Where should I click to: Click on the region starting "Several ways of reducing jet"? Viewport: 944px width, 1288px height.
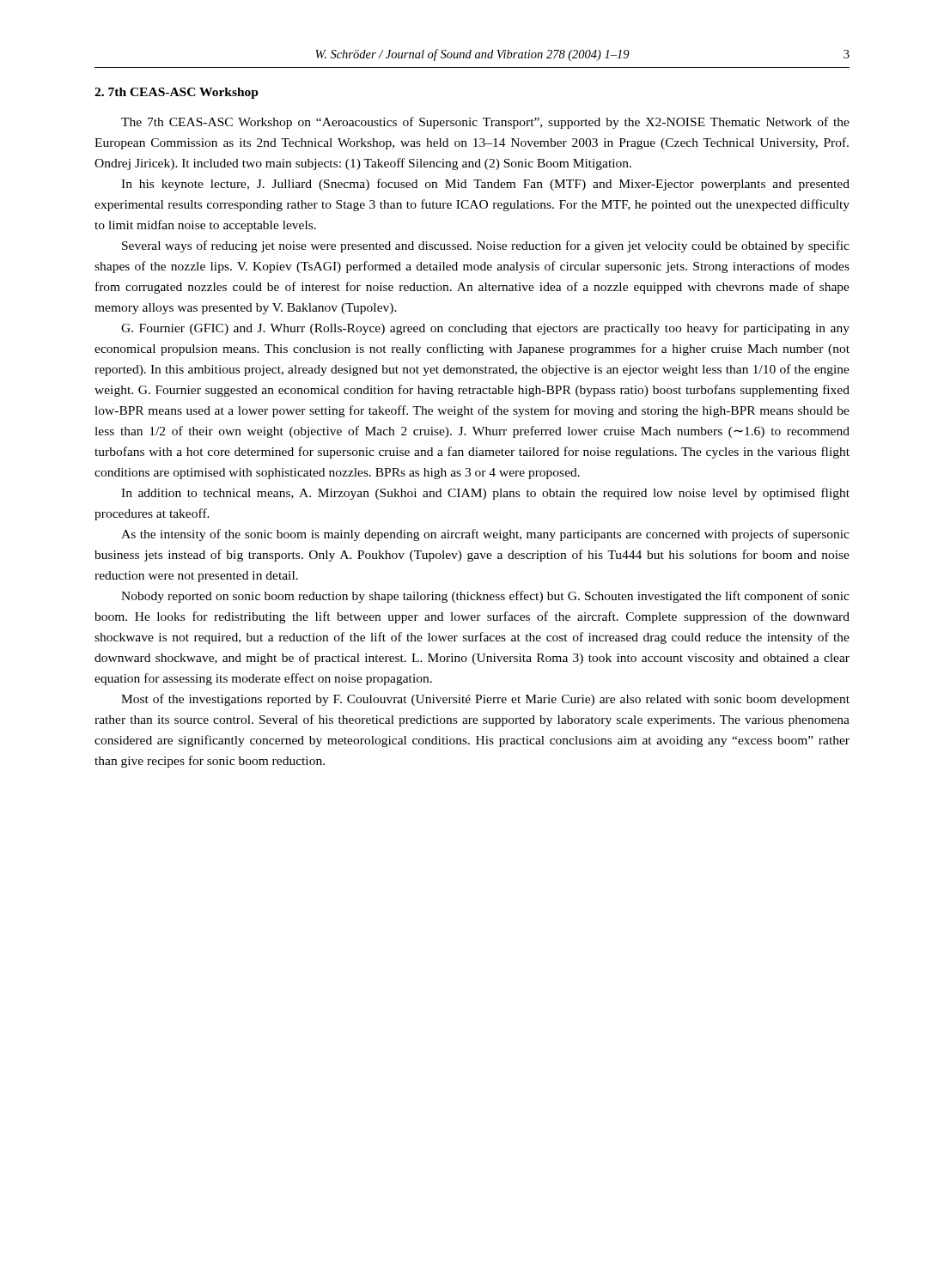[472, 277]
